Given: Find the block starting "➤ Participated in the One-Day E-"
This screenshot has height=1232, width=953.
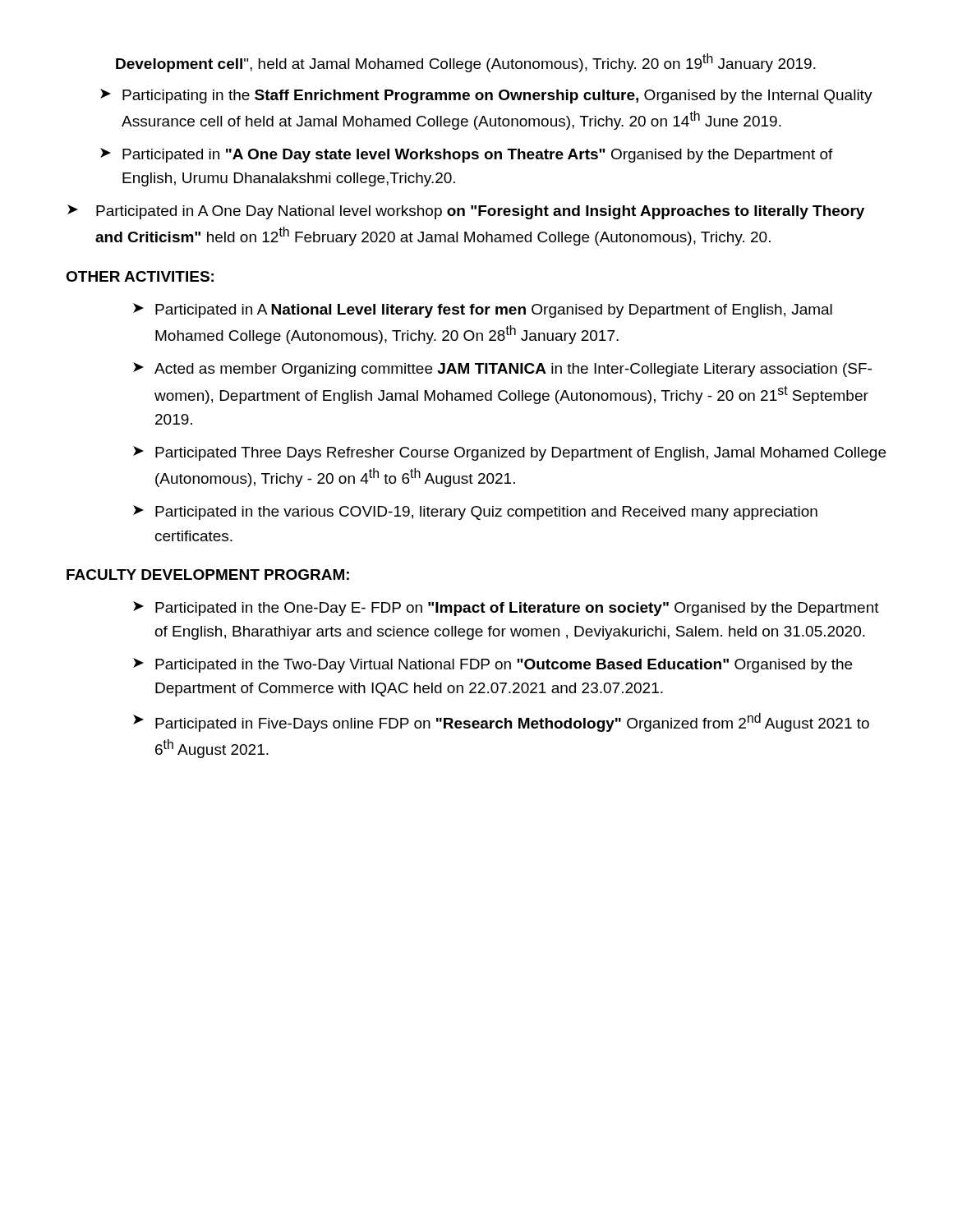Looking at the screenshot, I should click(x=509, y=620).
